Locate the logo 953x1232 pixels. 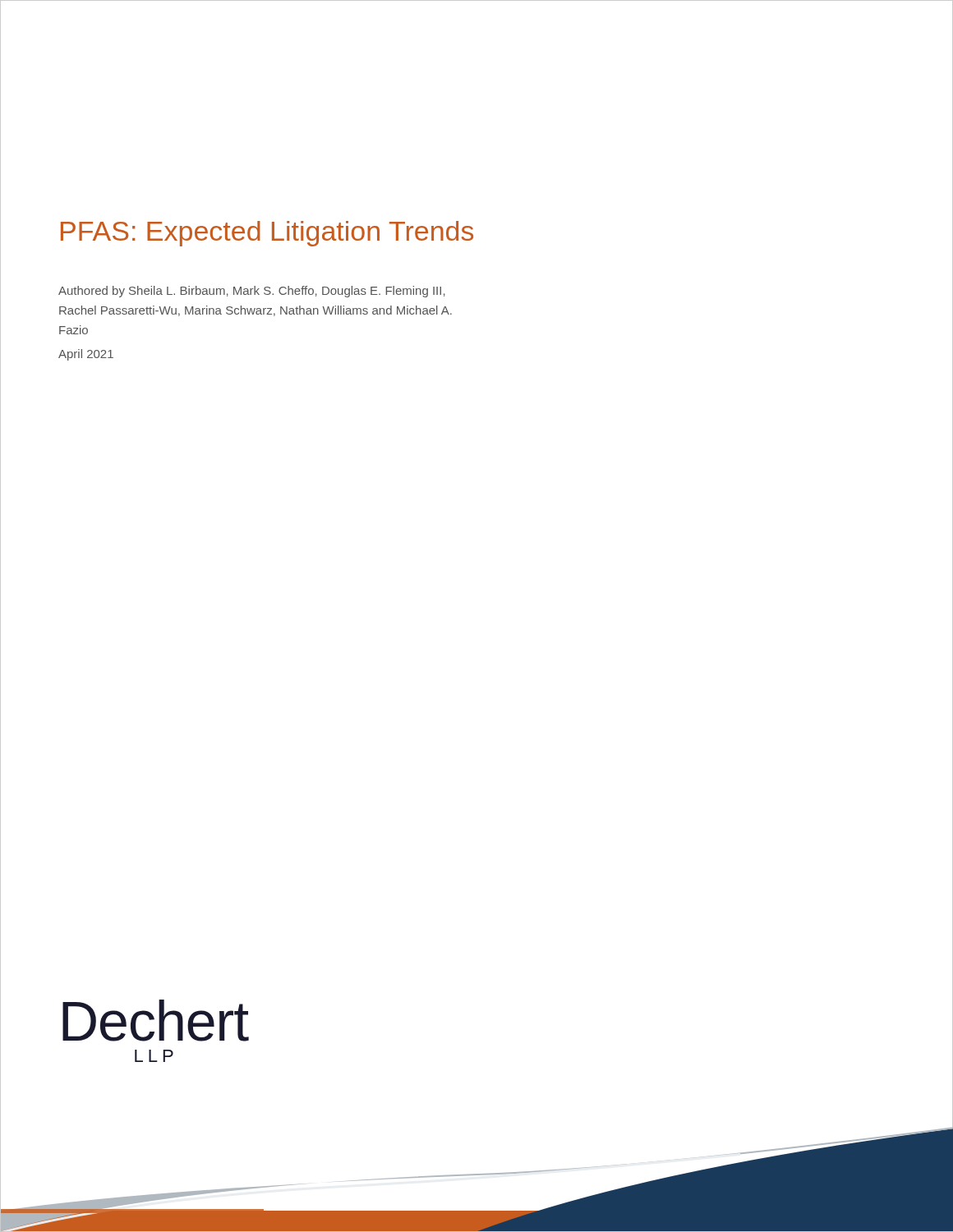coord(153,1030)
